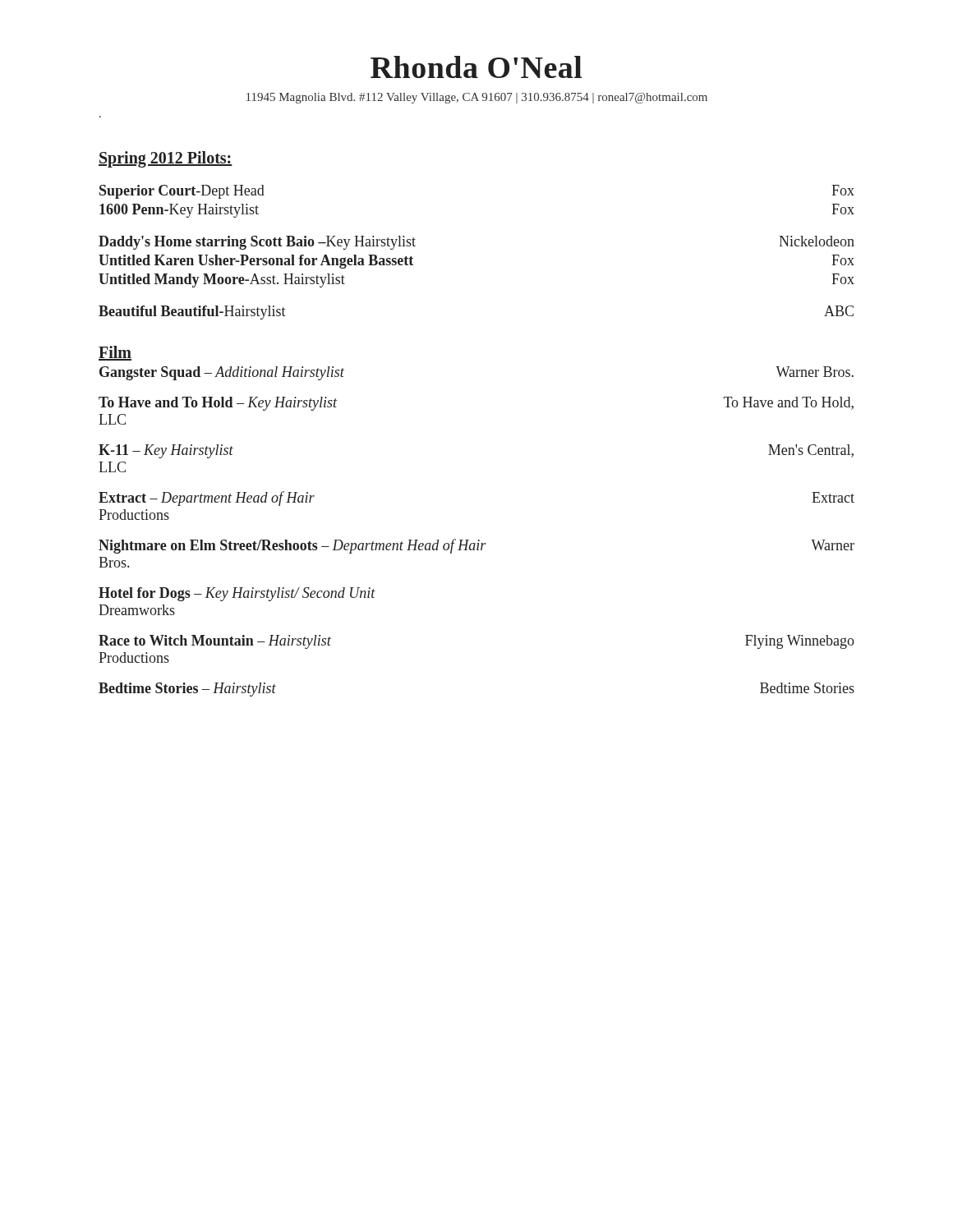Point to the region starting "Daddy's Home starring Scott Baio –Key"
The height and width of the screenshot is (1232, 953).
(x=254, y=242)
